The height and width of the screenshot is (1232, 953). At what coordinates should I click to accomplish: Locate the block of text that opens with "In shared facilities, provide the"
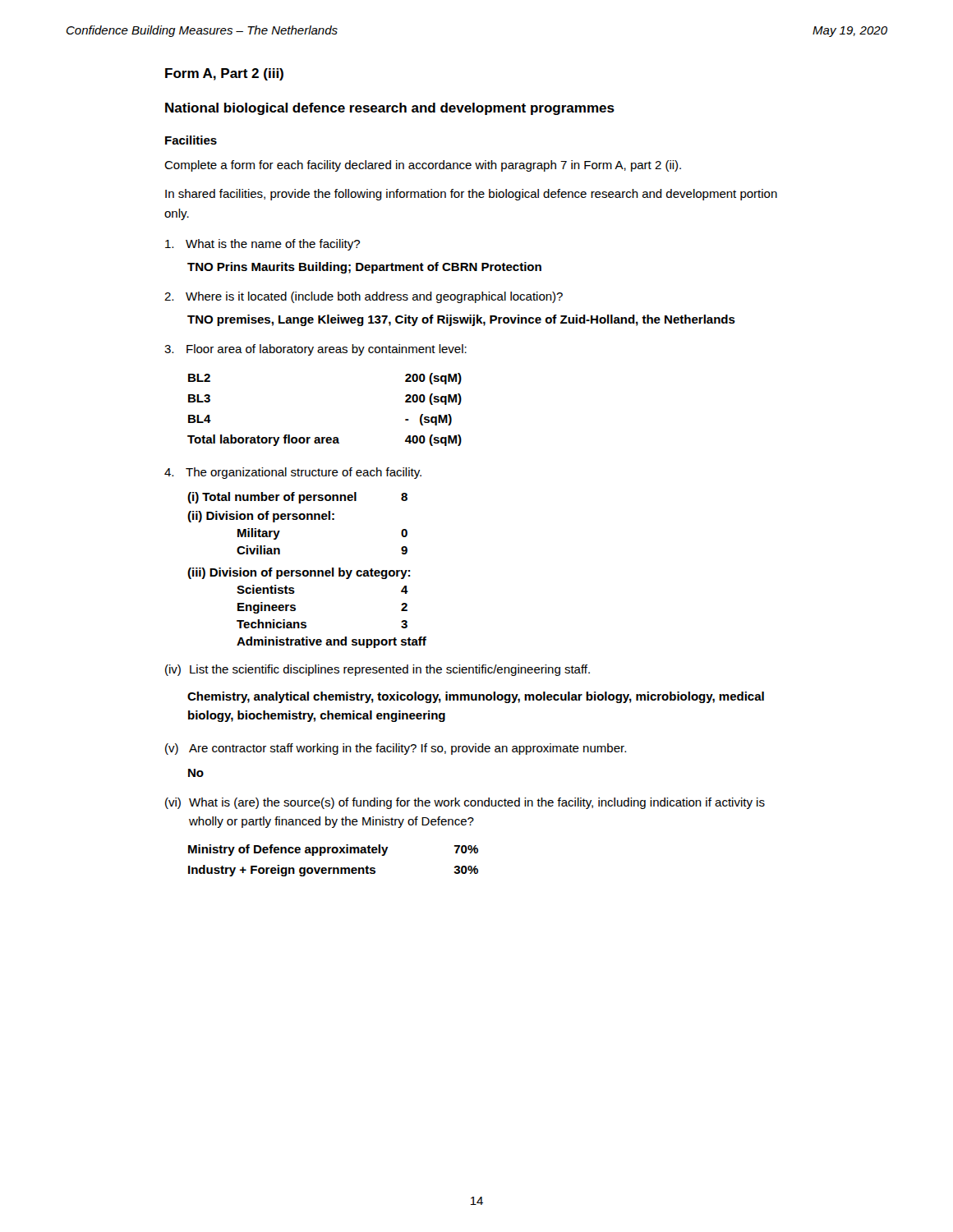click(x=471, y=203)
